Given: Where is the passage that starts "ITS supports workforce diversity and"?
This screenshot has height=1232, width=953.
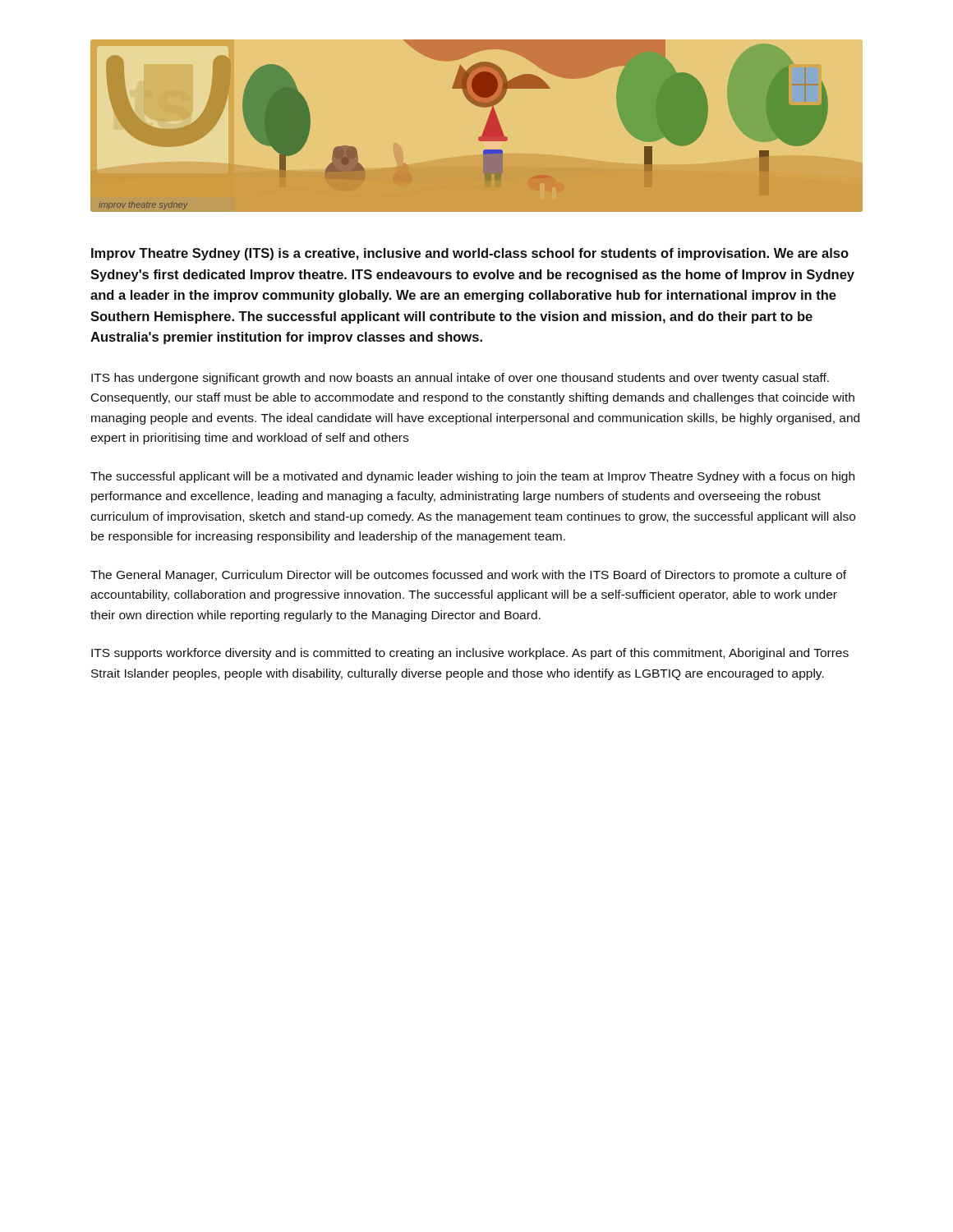Looking at the screenshot, I should click(x=470, y=663).
